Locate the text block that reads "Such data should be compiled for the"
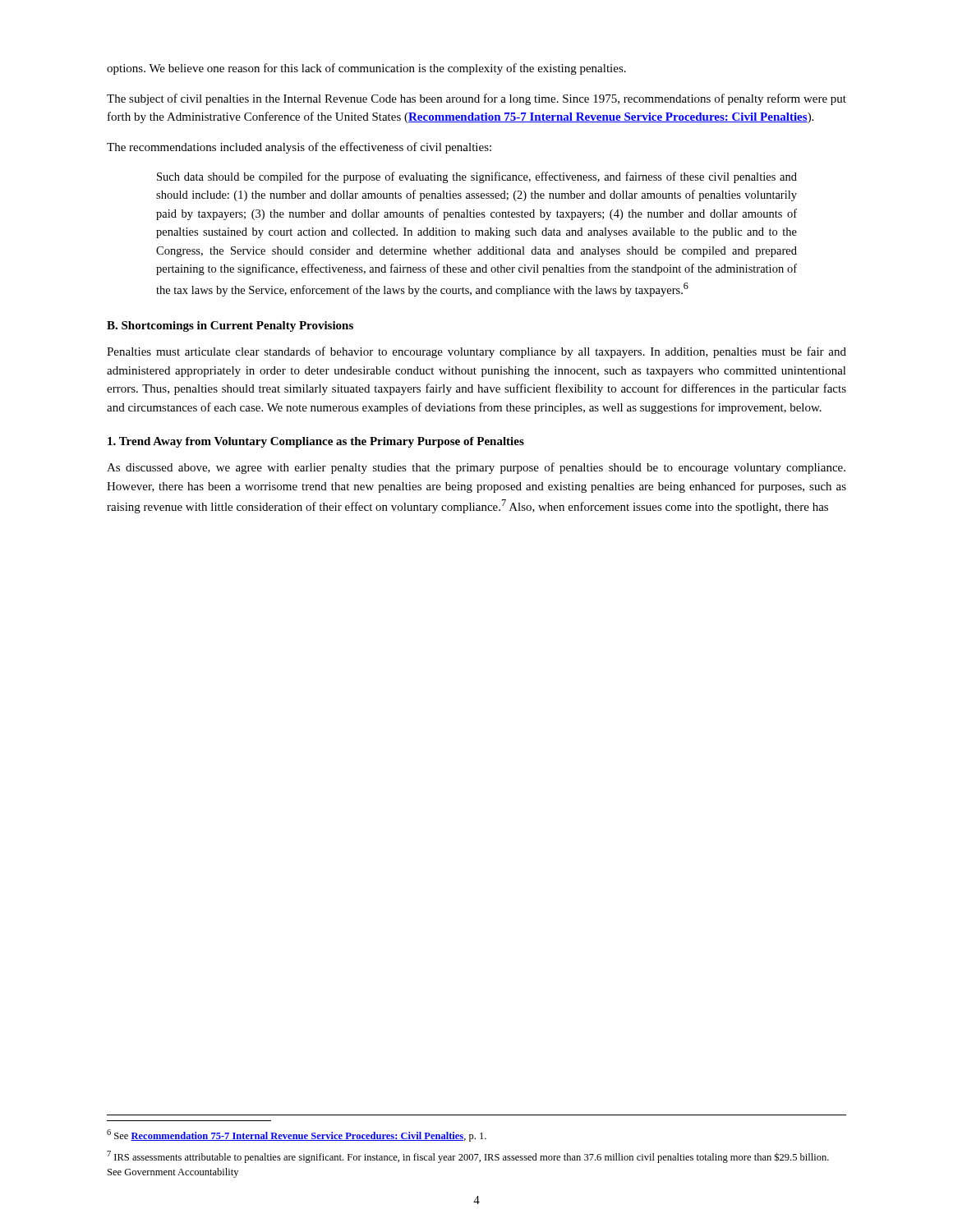Viewport: 953px width, 1232px height. coord(476,233)
